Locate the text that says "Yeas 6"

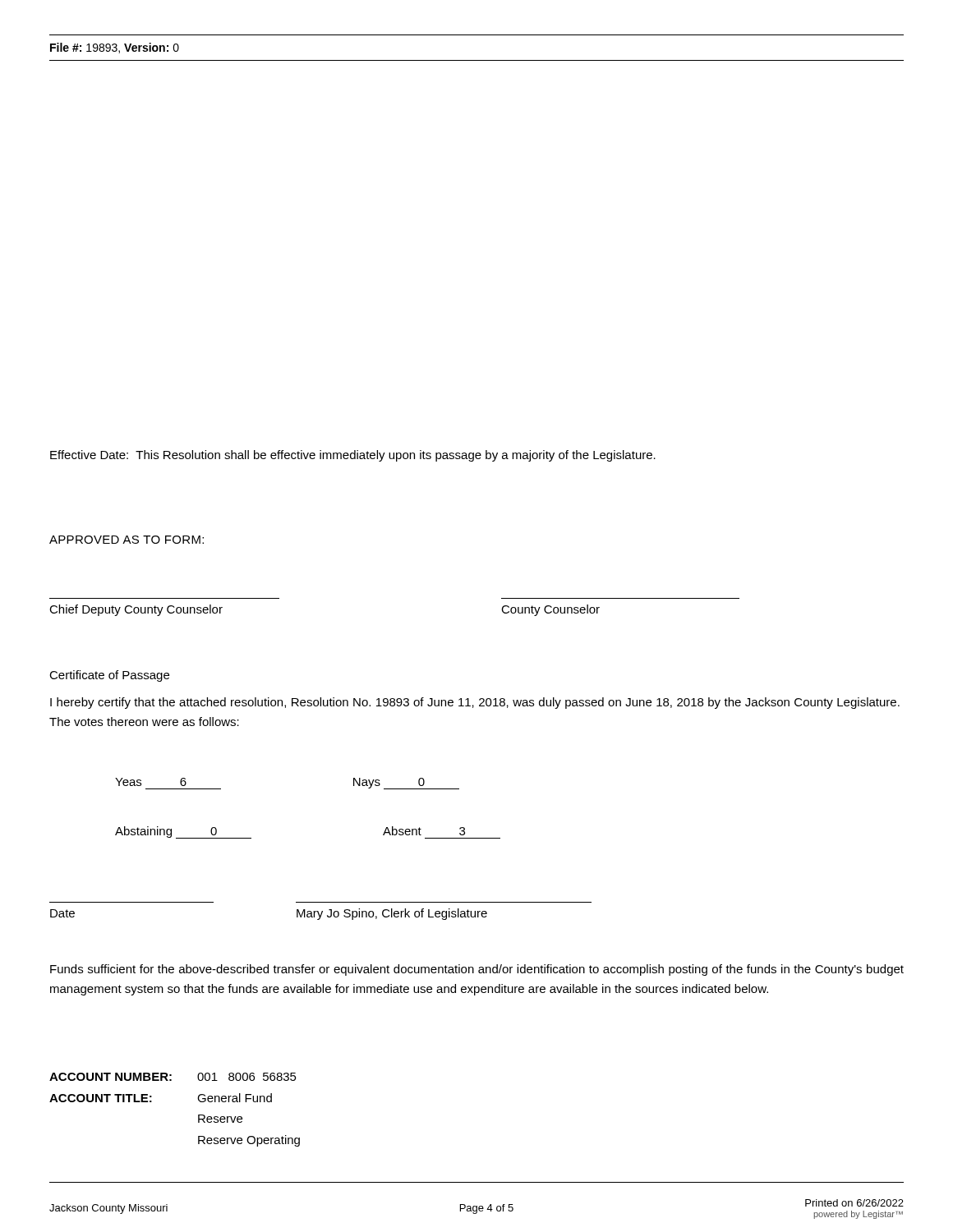pos(168,782)
